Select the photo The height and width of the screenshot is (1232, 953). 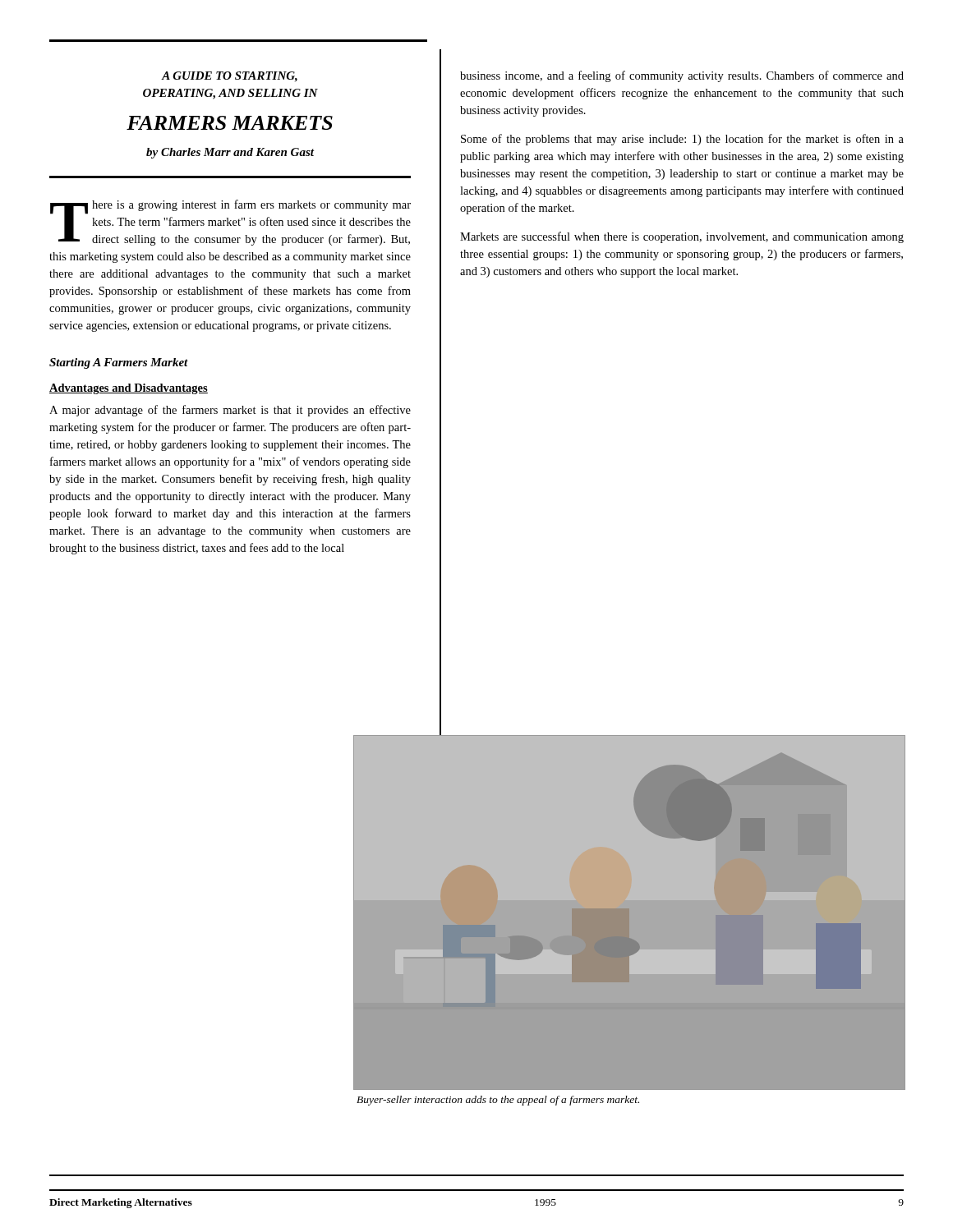(x=629, y=924)
